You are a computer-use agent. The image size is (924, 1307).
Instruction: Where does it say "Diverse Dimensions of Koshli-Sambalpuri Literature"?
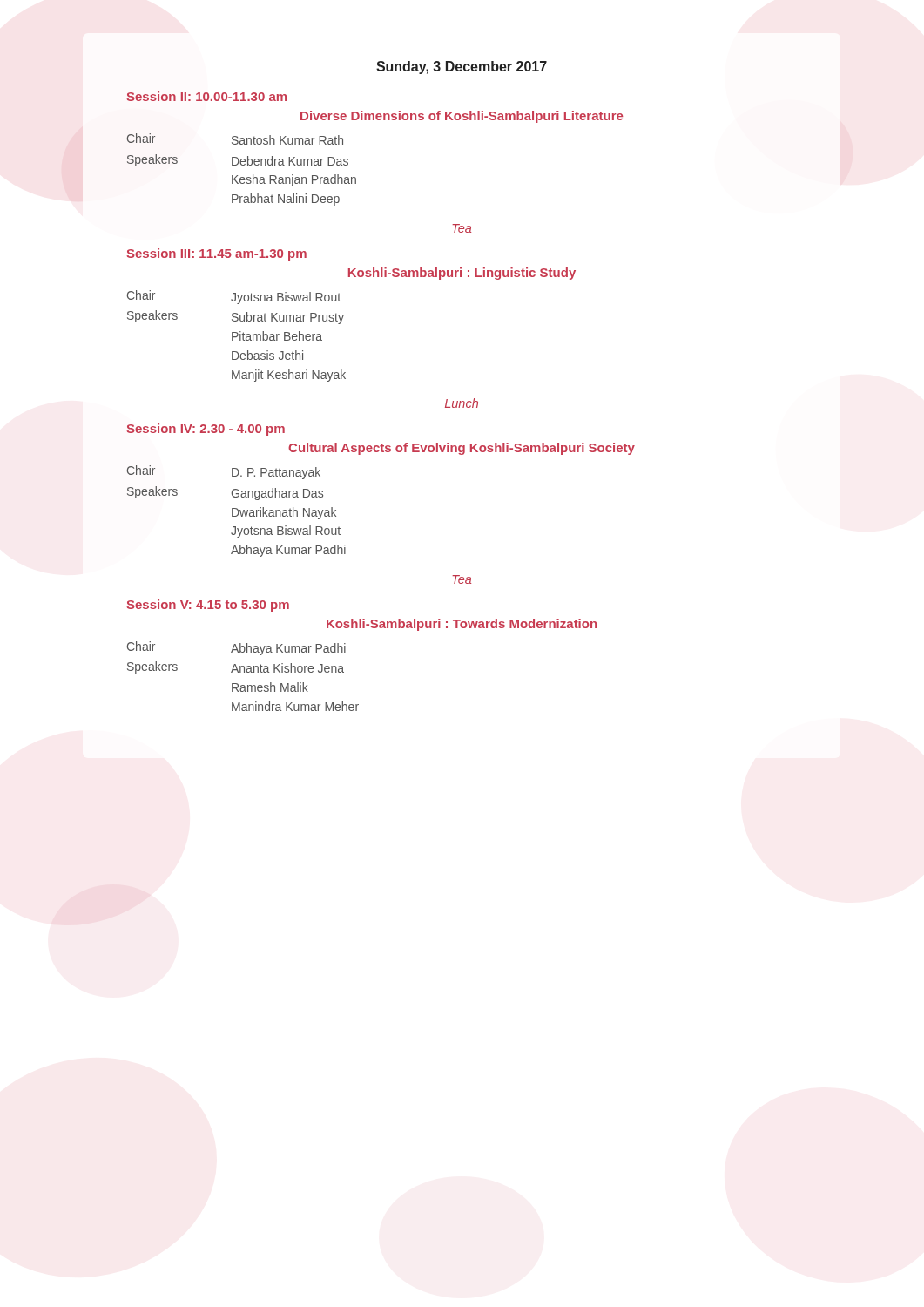coord(462,115)
